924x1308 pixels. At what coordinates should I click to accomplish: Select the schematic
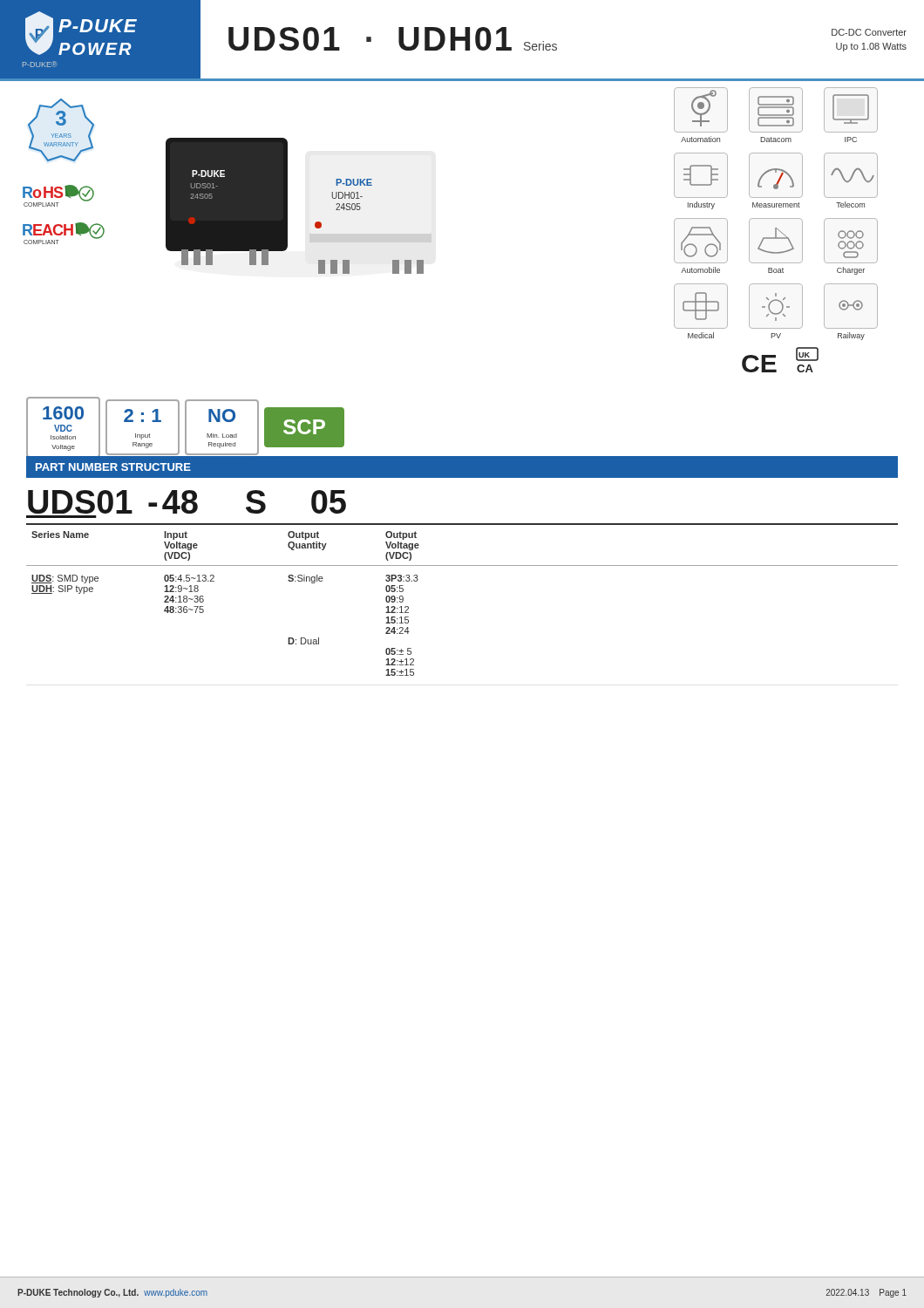click(x=462, y=503)
